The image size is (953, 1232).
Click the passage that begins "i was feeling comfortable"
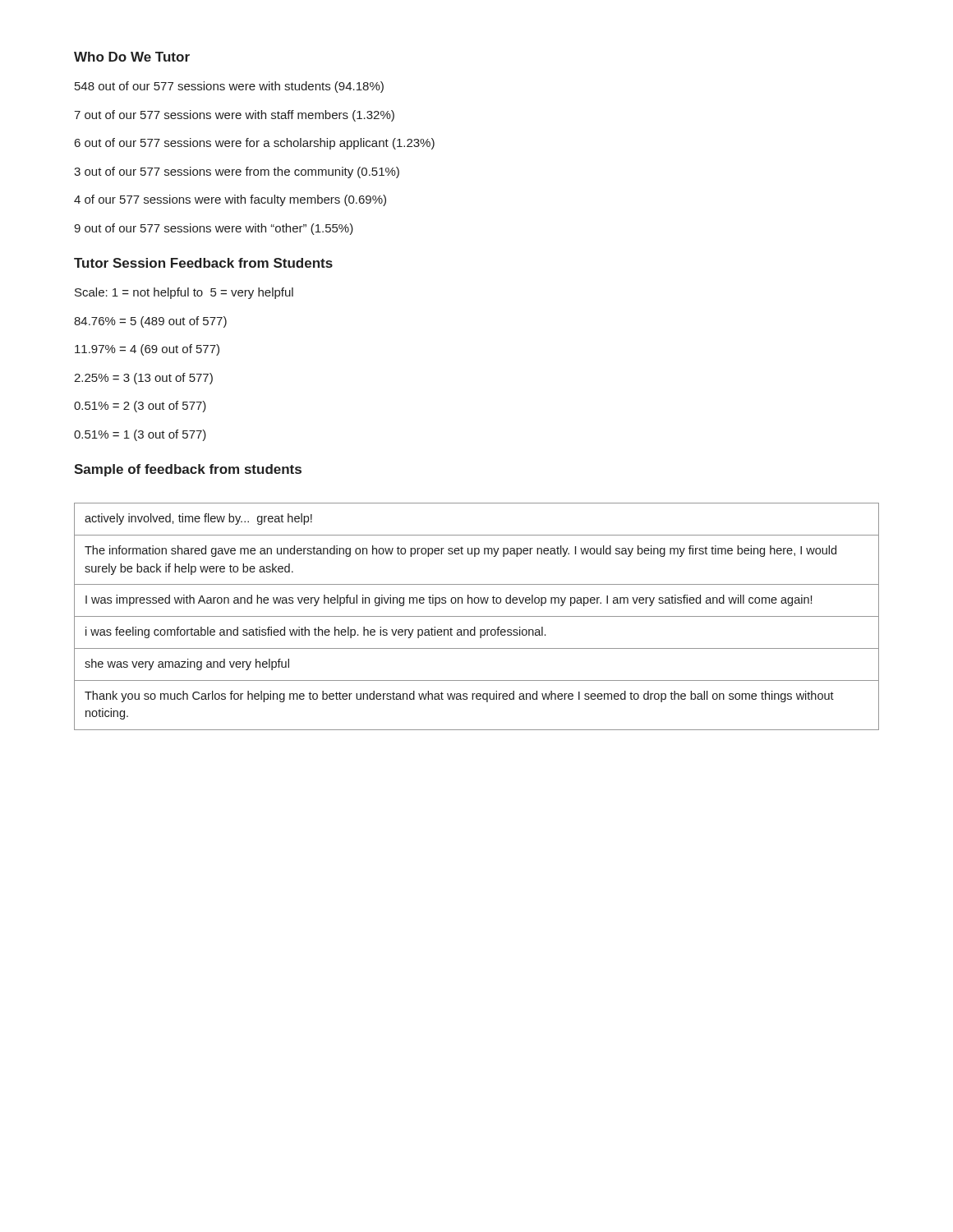[x=316, y=632]
